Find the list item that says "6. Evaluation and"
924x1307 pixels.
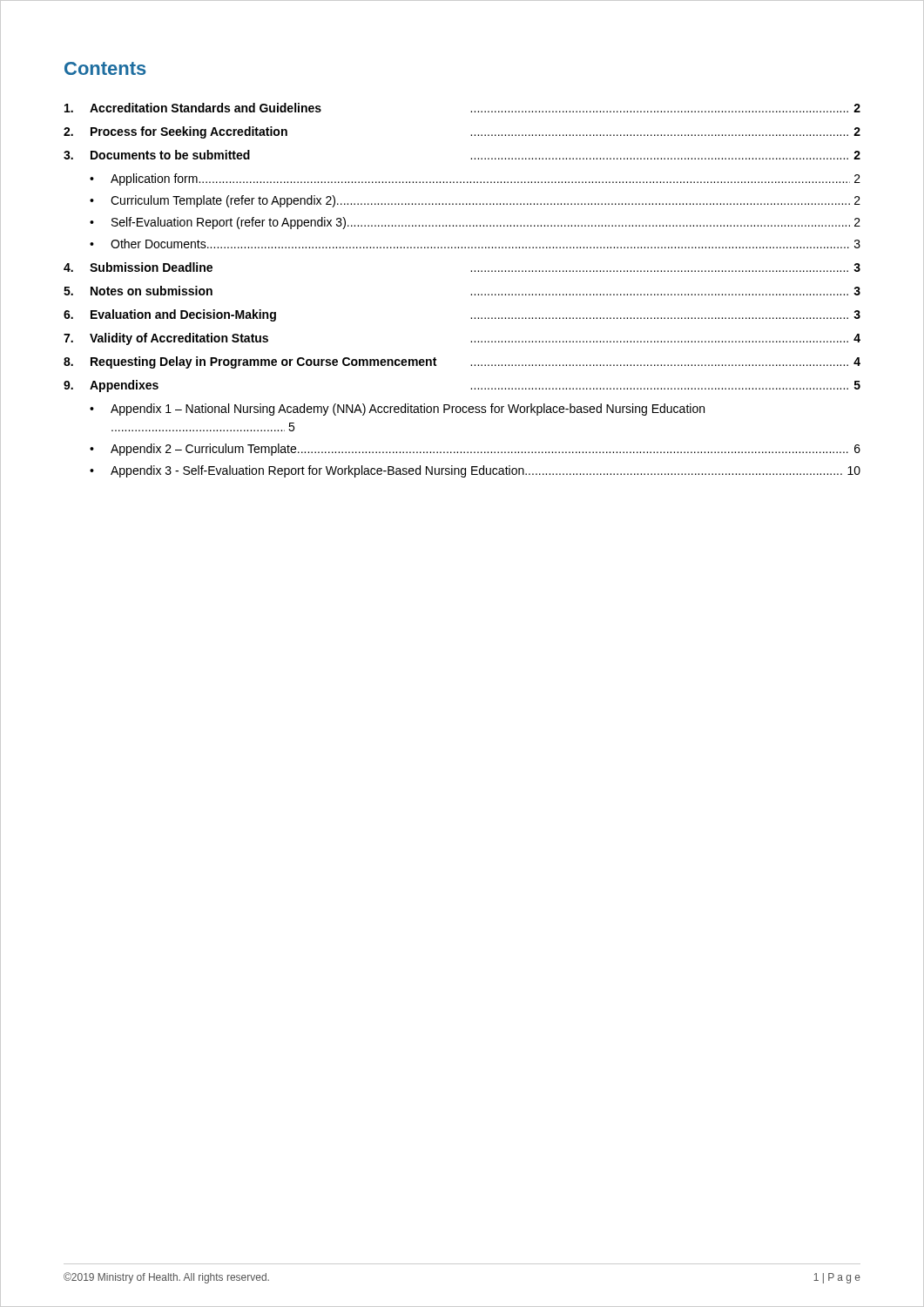pyautogui.click(x=462, y=315)
